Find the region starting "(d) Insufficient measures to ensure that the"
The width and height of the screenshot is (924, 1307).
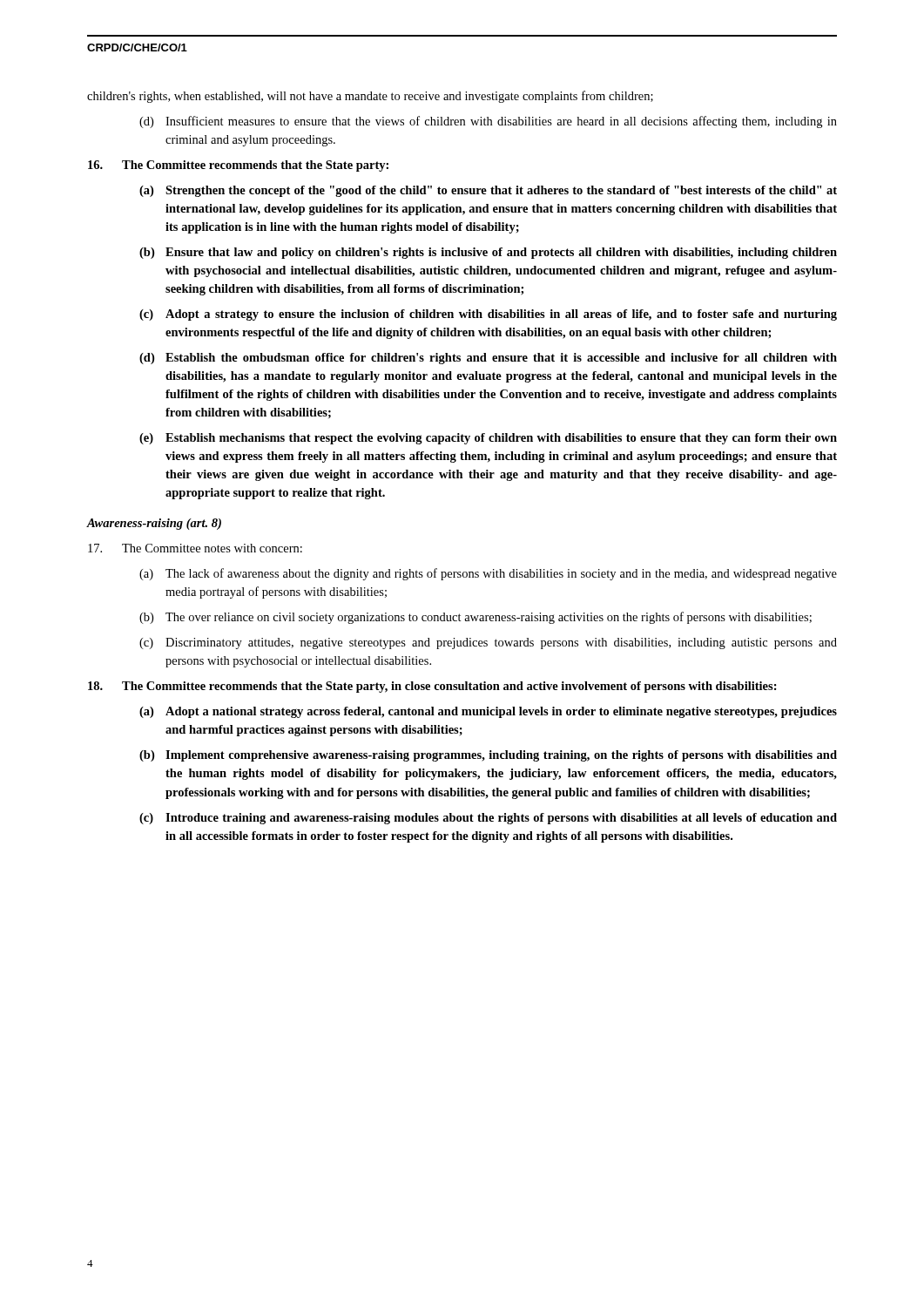click(x=488, y=131)
